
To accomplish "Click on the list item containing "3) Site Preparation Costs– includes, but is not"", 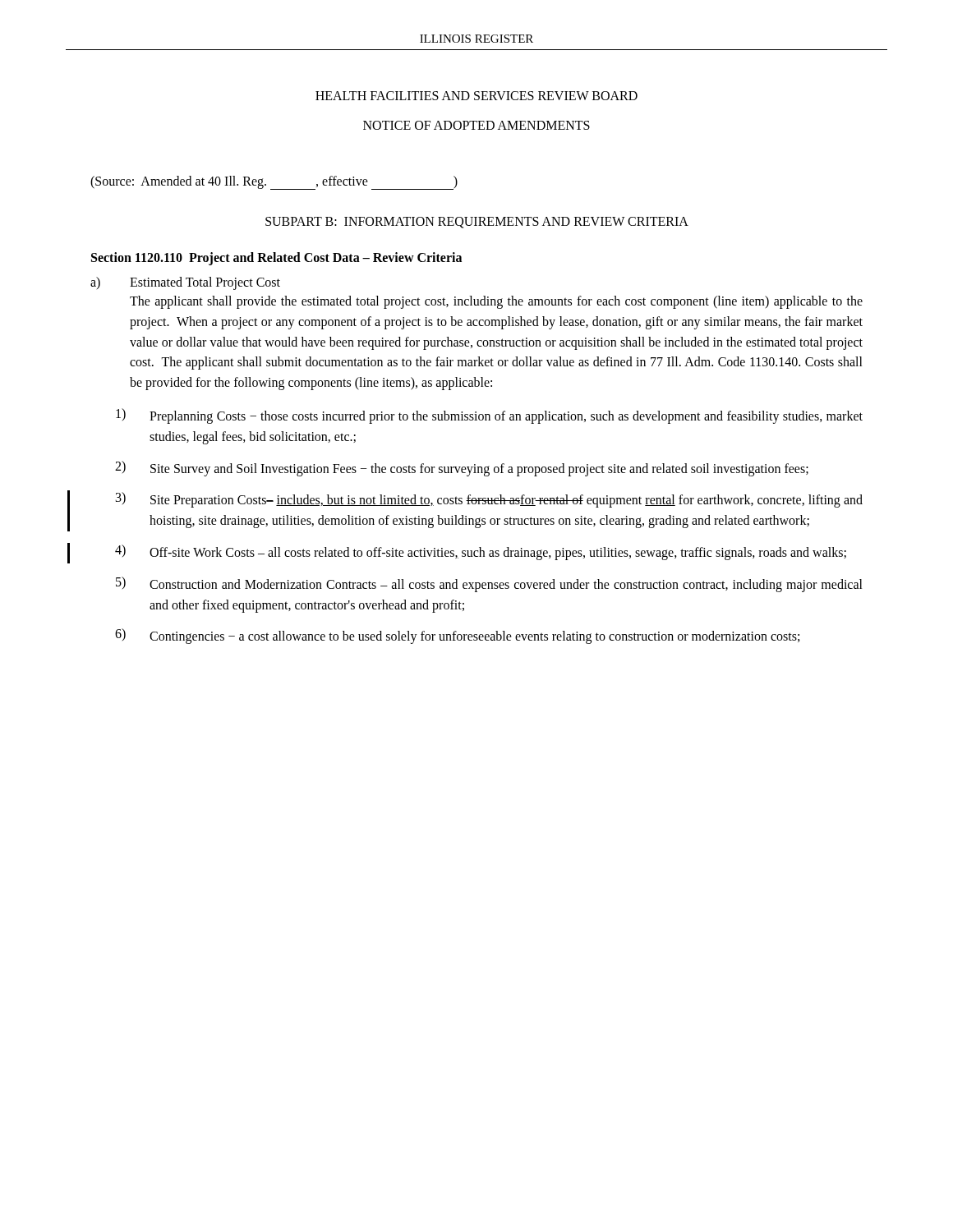I will click(x=489, y=511).
